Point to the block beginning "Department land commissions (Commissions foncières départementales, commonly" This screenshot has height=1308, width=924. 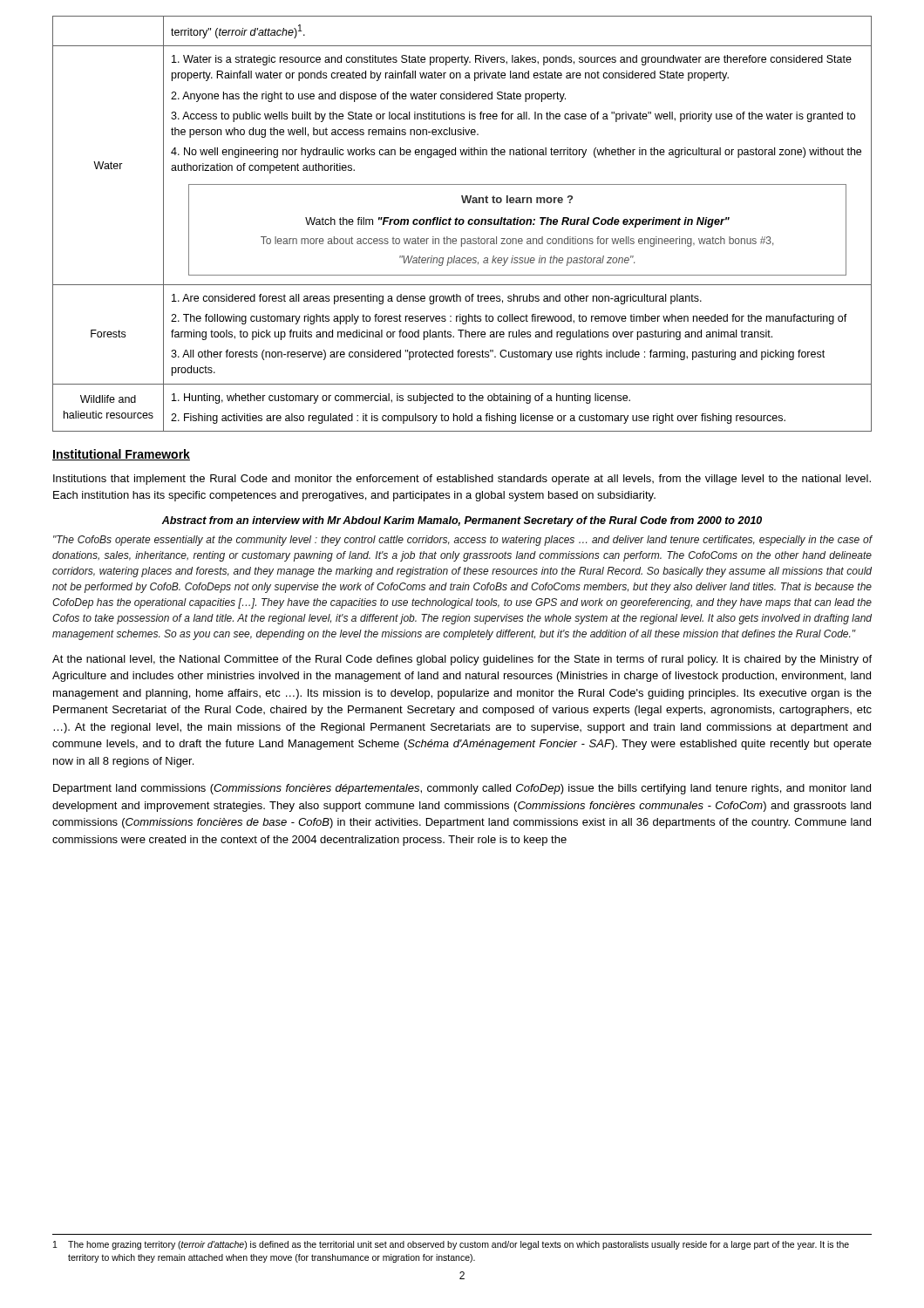point(462,814)
